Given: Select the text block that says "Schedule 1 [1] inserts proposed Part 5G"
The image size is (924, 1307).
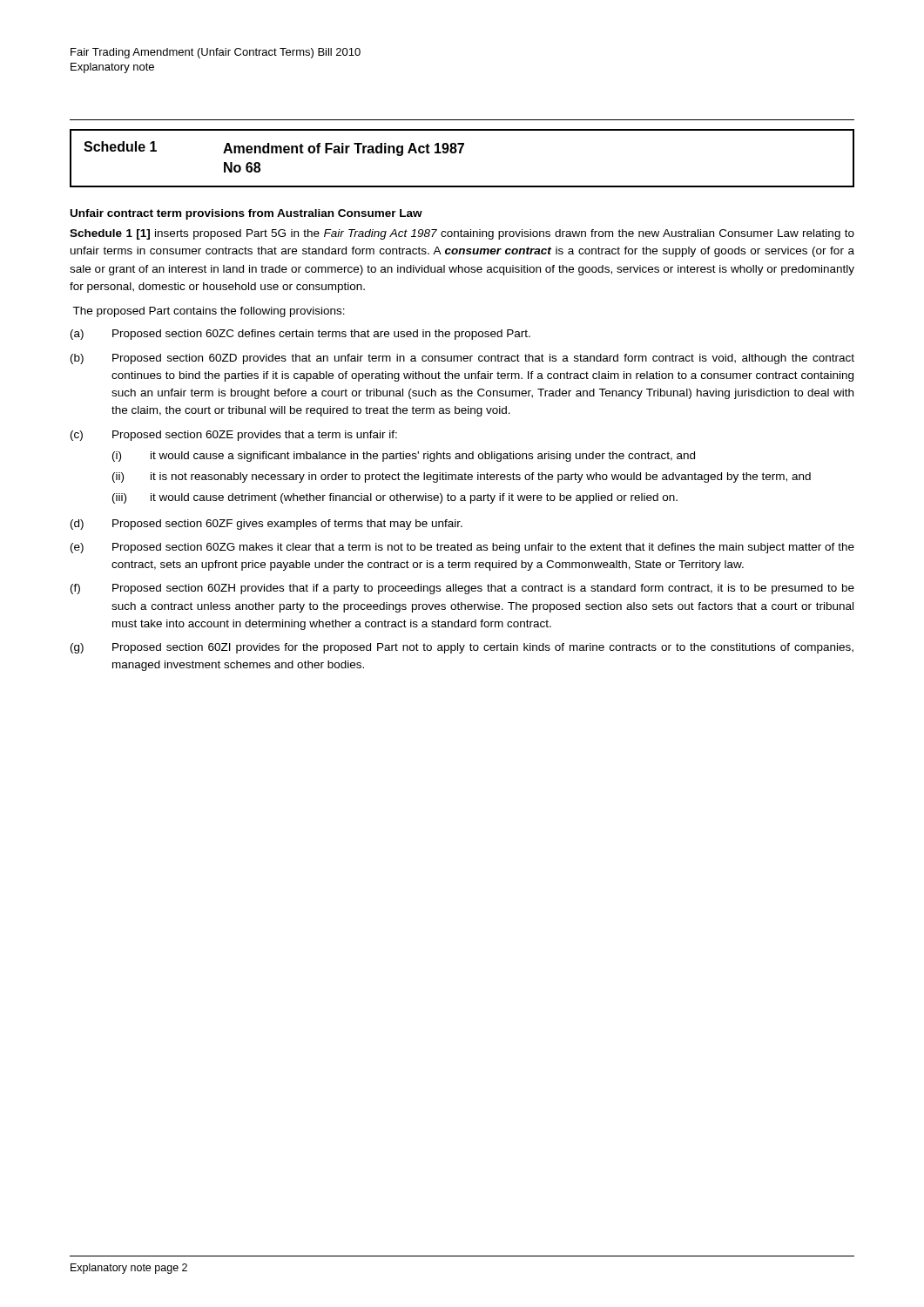Looking at the screenshot, I should (x=462, y=260).
